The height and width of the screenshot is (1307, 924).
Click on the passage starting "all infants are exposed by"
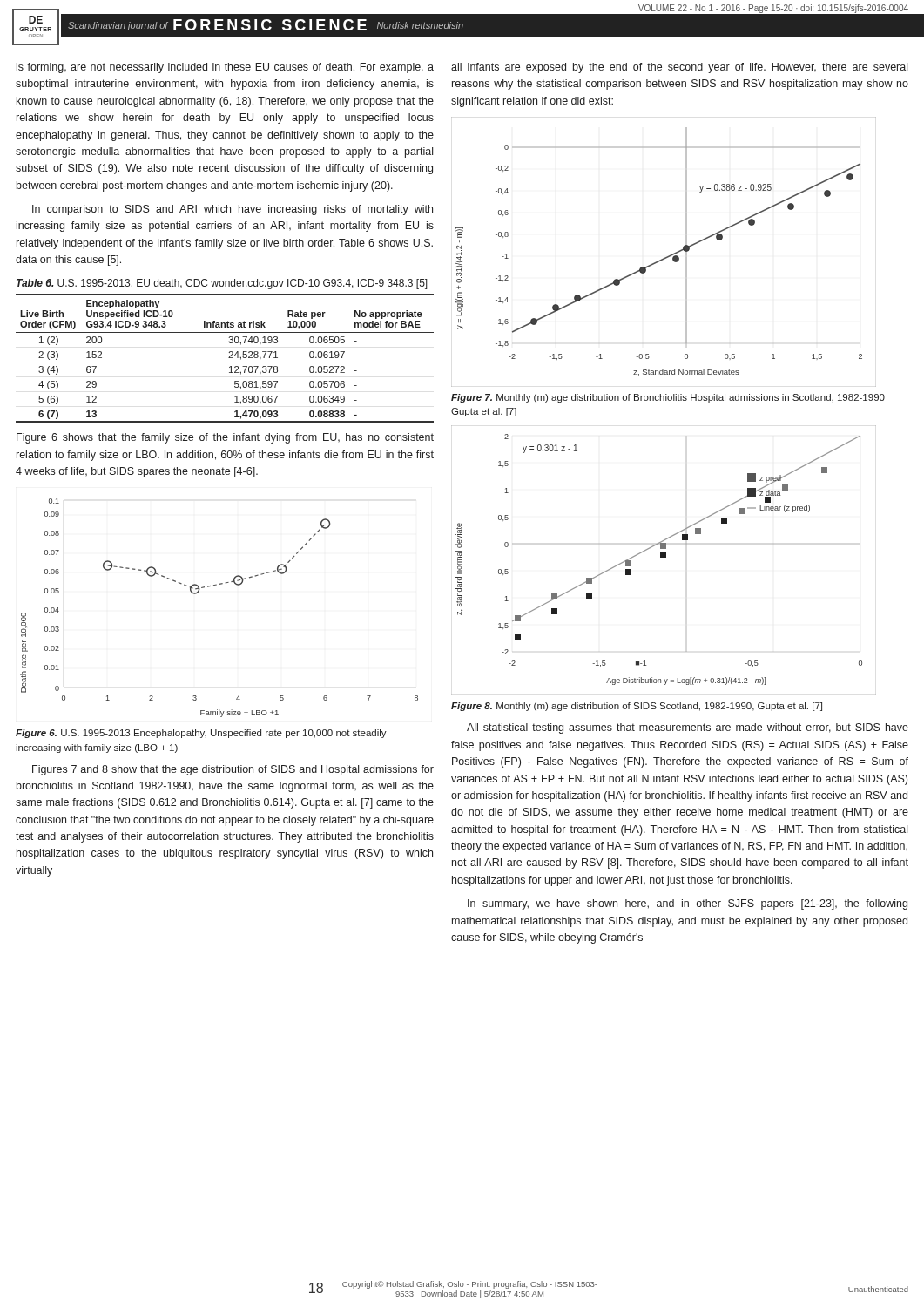[680, 85]
